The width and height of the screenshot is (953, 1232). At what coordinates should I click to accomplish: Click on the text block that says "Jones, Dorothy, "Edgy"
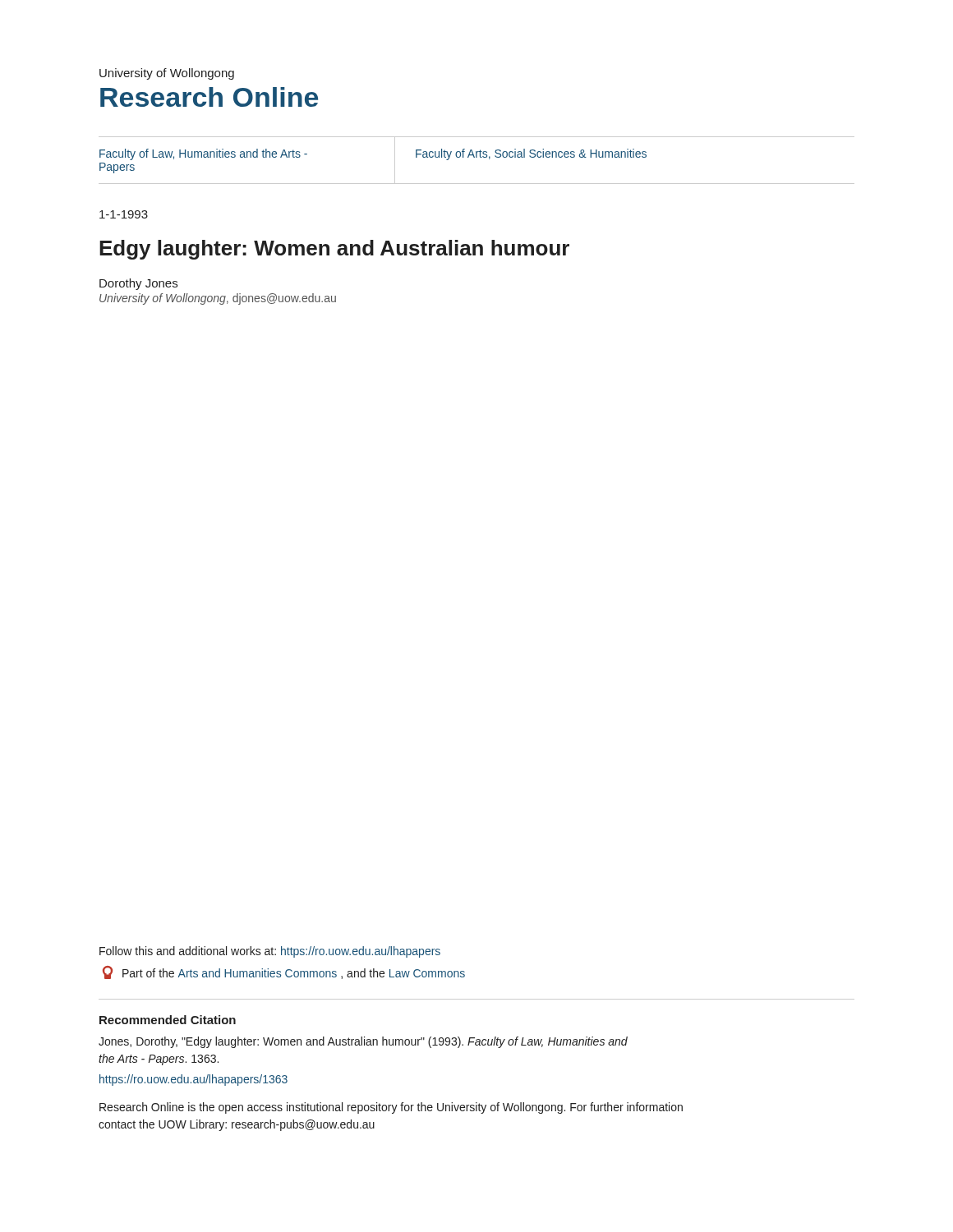(x=363, y=1050)
